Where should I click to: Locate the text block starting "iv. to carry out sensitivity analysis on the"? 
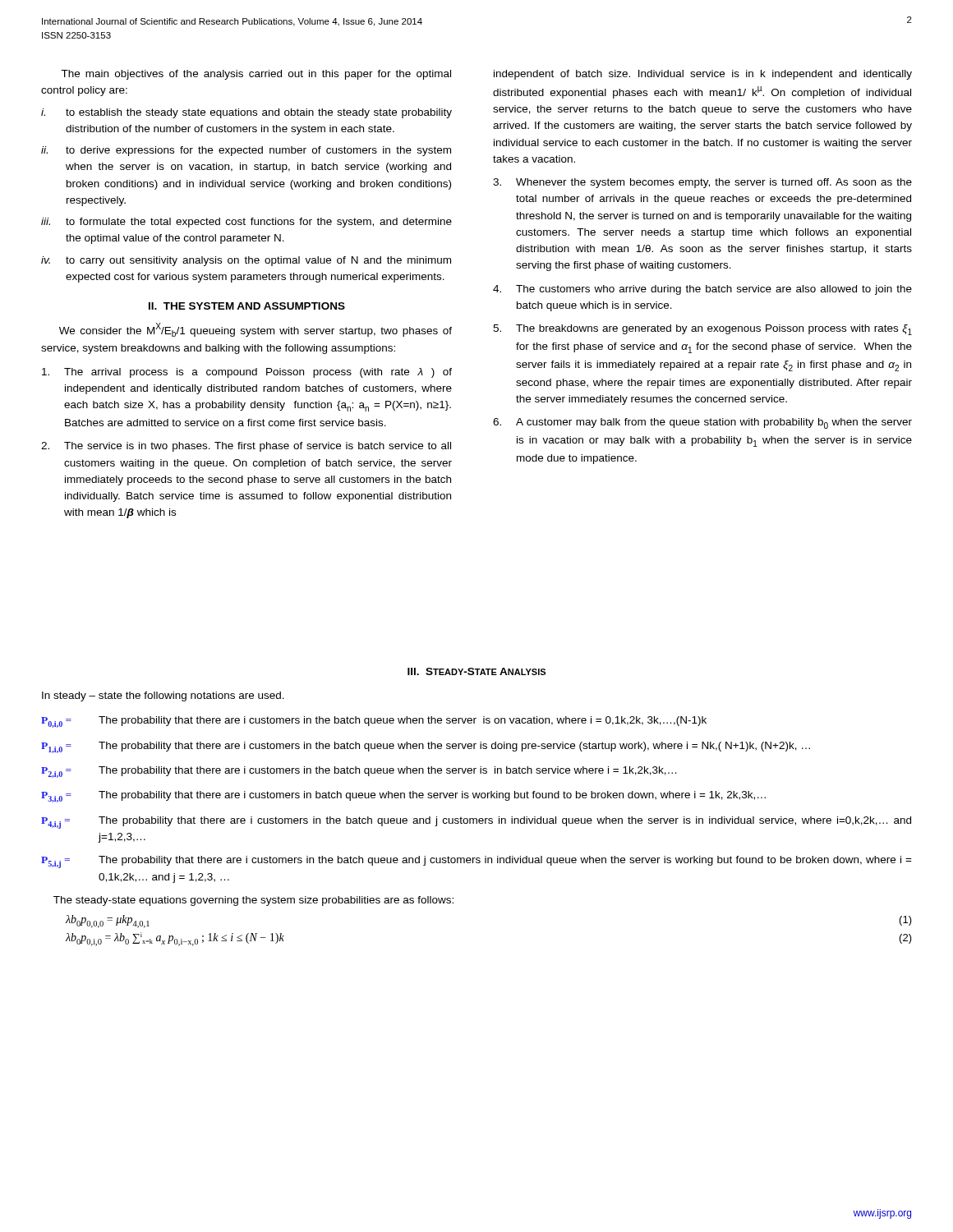[x=246, y=268]
